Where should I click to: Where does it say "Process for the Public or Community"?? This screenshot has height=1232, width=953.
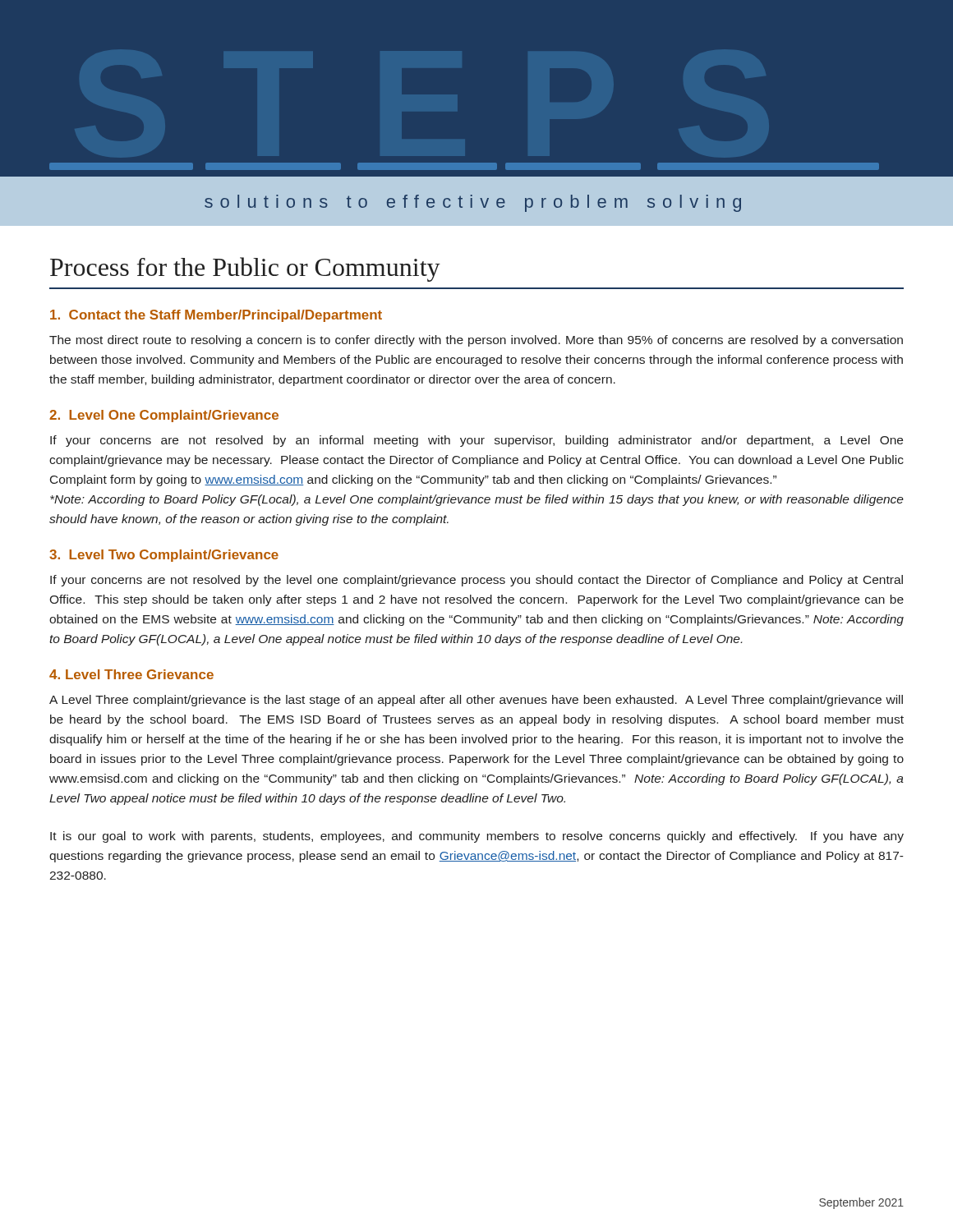coord(245,269)
